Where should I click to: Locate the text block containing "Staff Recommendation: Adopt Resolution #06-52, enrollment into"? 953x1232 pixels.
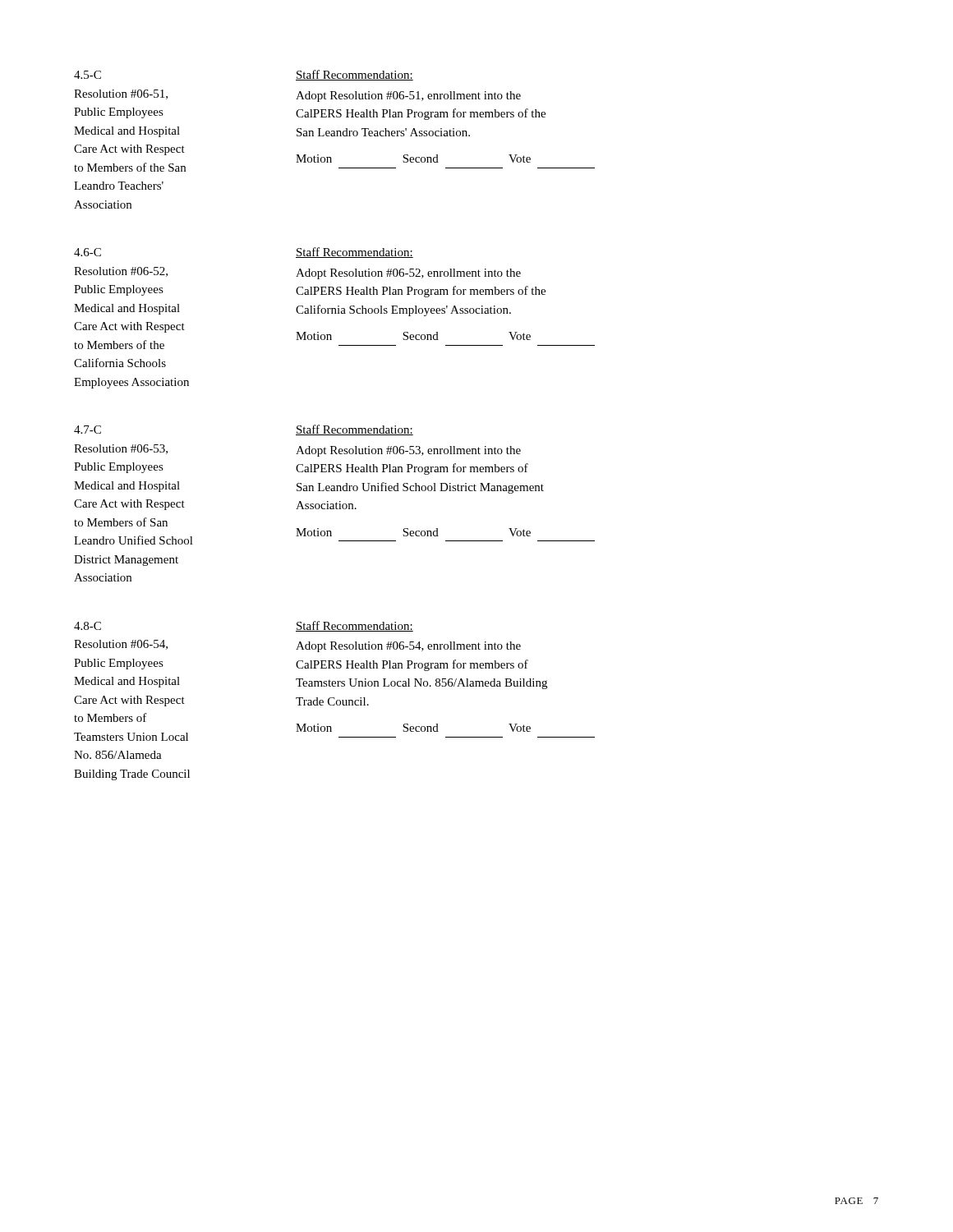[354, 253]
